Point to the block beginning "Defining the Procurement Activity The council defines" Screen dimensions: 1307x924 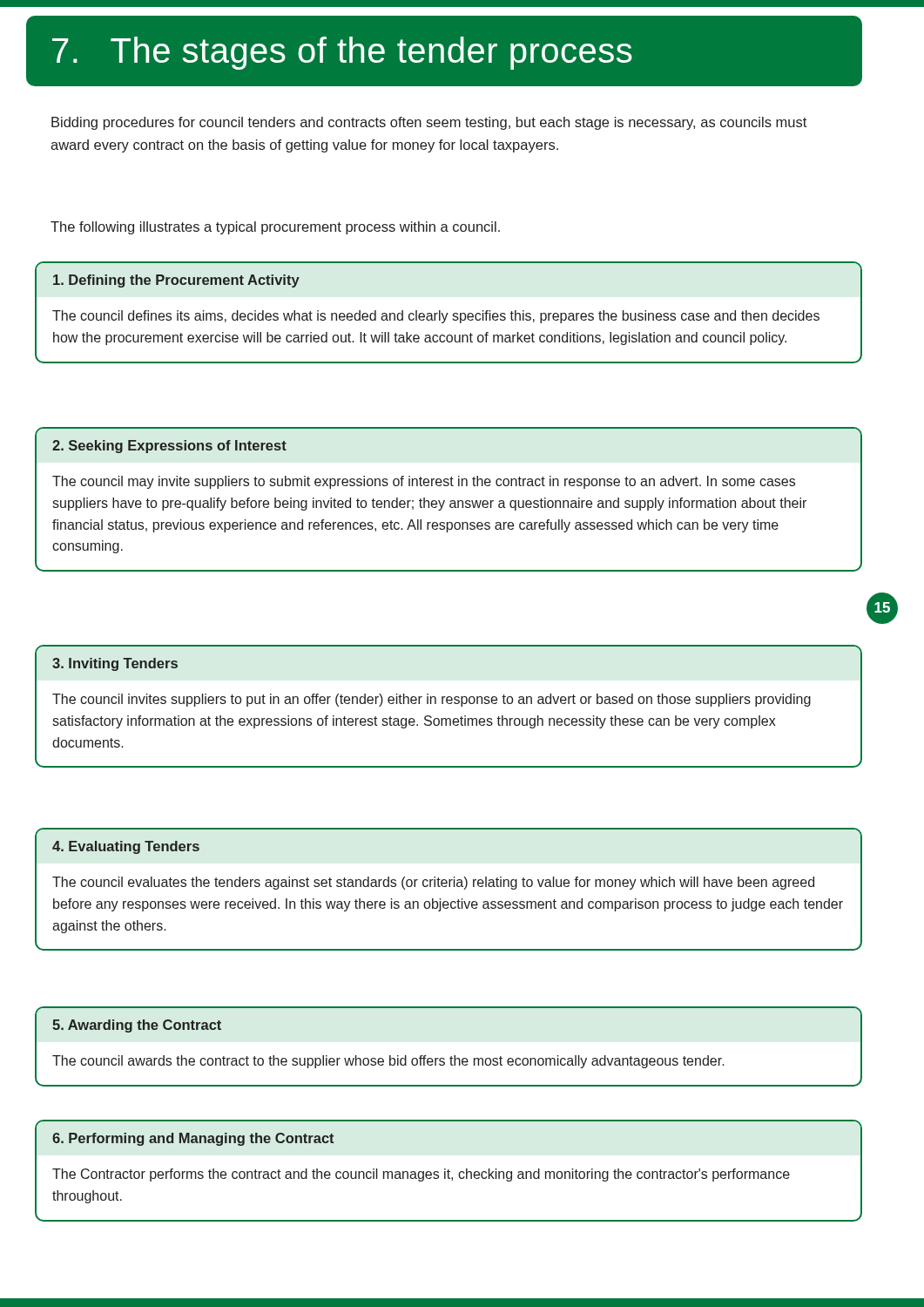pos(449,312)
